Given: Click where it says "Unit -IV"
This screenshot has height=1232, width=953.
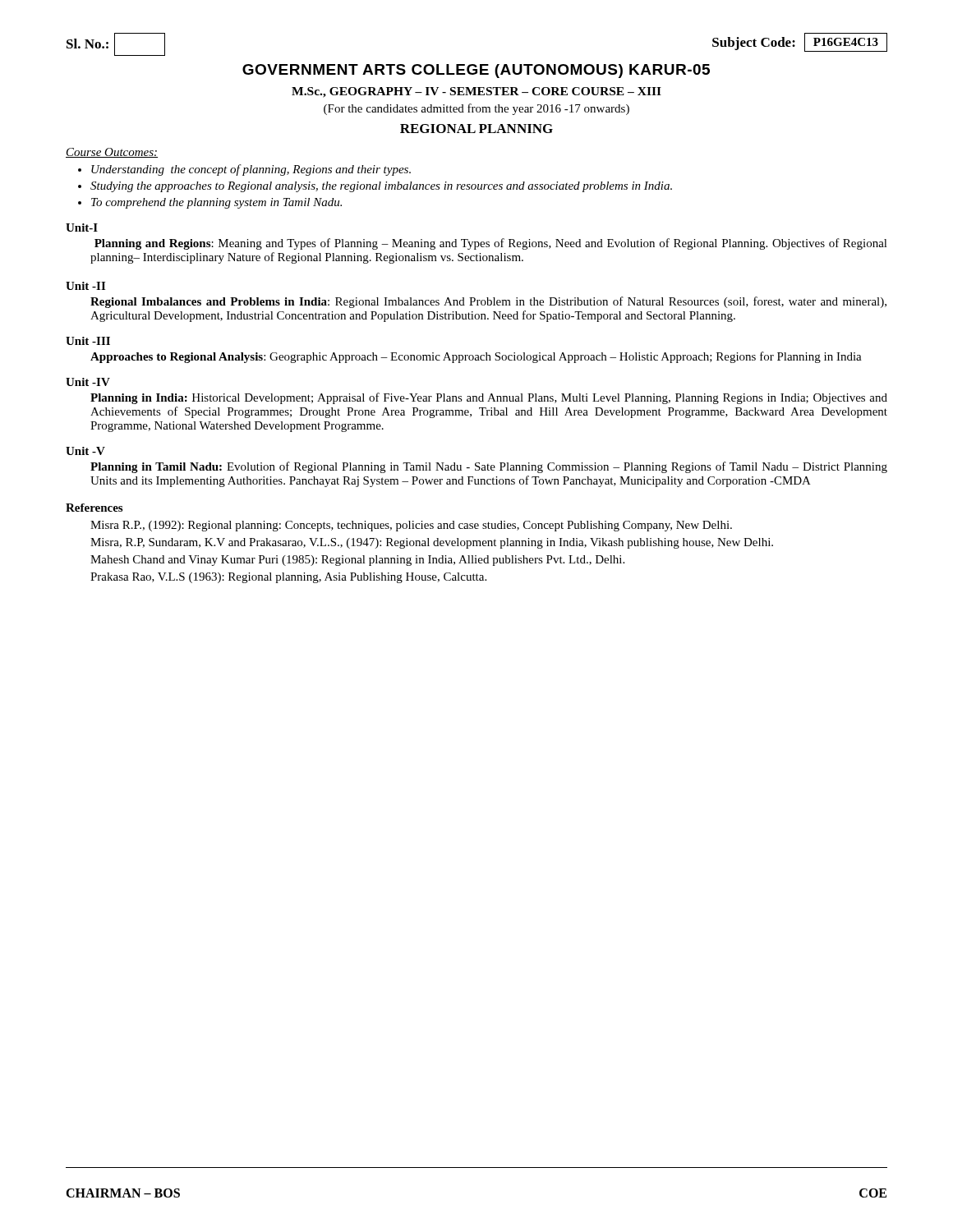Looking at the screenshot, I should coord(88,382).
